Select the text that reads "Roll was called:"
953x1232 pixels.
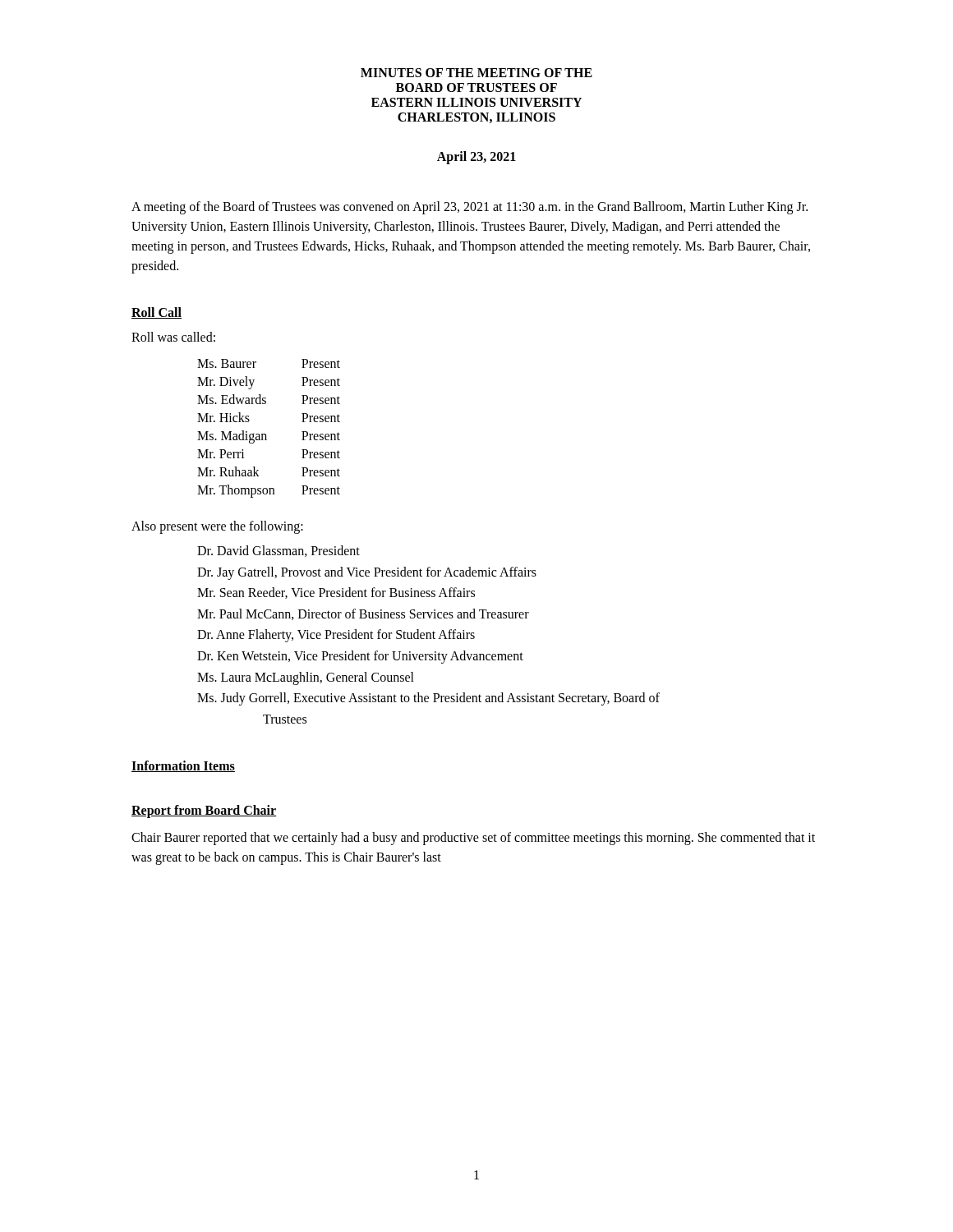tap(174, 337)
